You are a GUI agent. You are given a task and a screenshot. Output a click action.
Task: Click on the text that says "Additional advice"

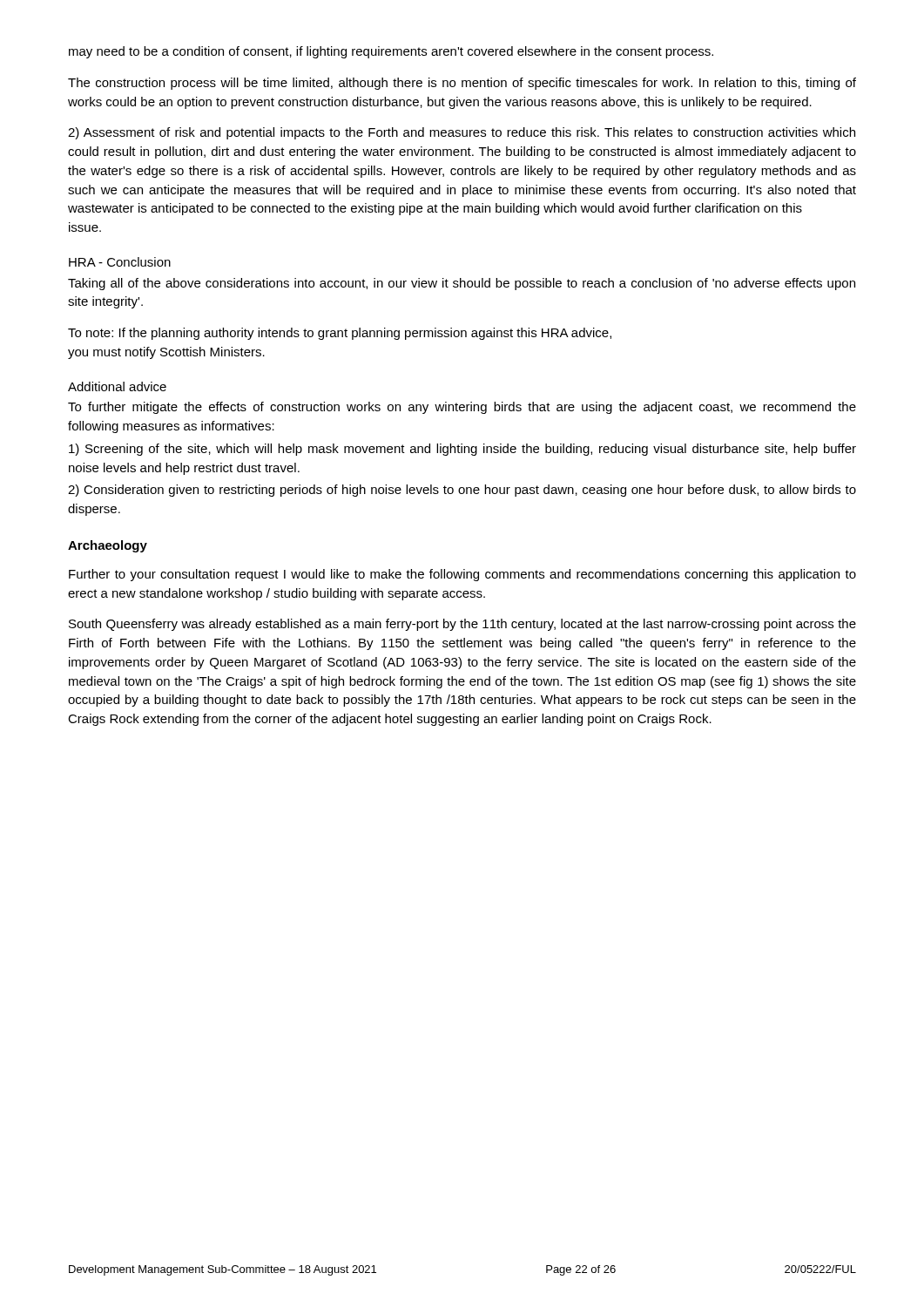pyautogui.click(x=117, y=386)
